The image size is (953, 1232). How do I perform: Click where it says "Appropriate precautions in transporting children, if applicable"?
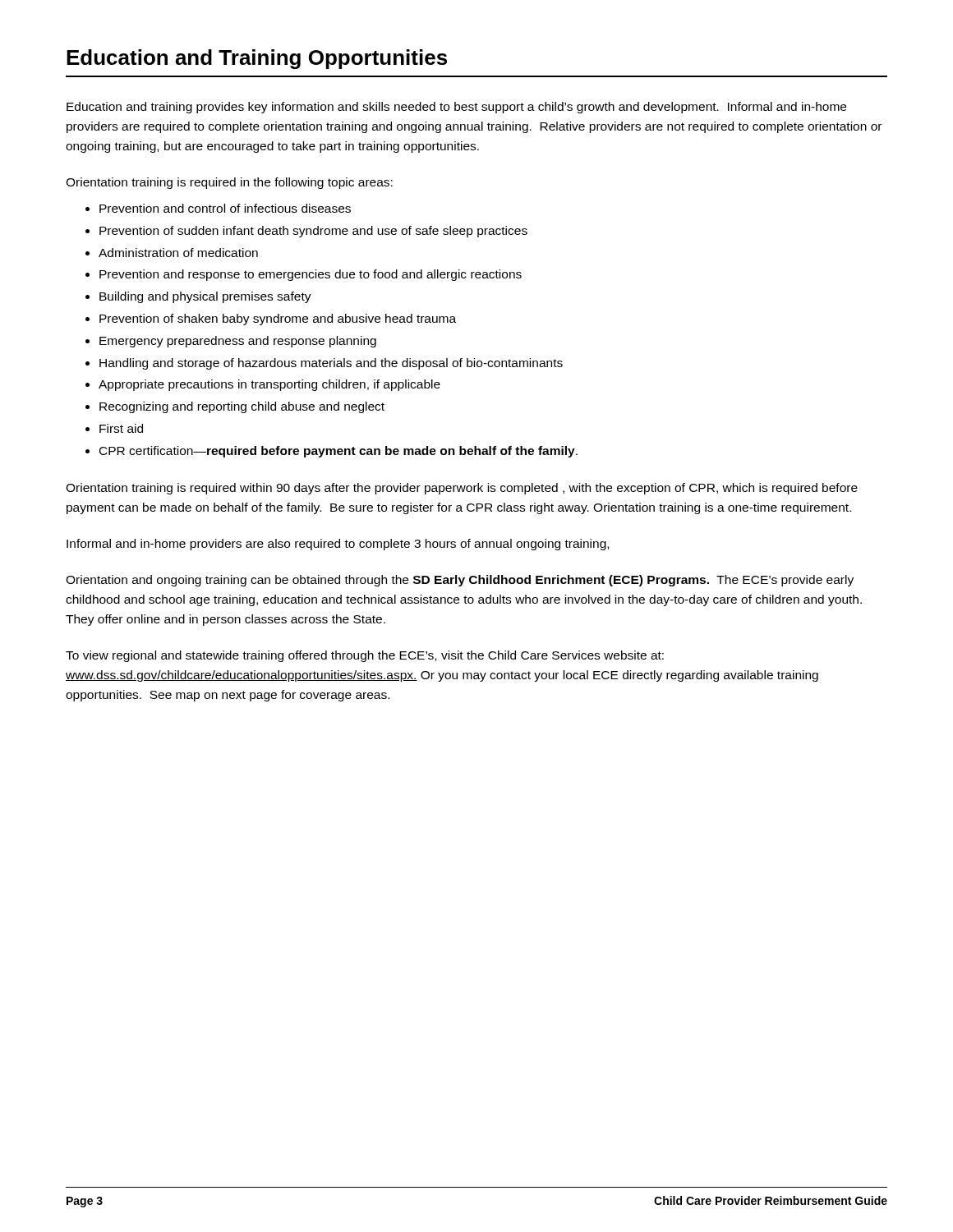click(x=270, y=384)
